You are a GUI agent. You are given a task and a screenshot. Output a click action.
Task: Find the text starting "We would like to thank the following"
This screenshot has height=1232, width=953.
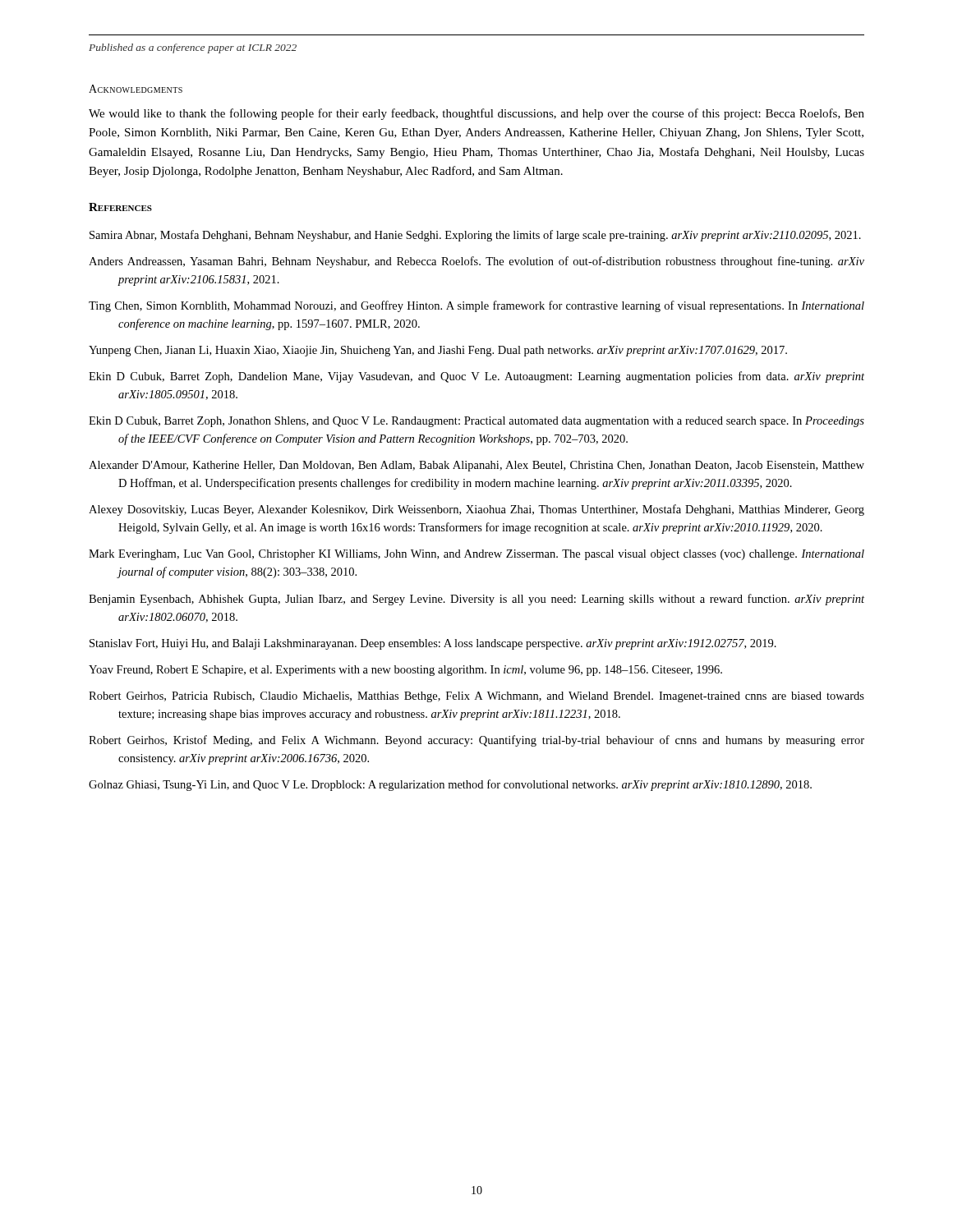[476, 142]
